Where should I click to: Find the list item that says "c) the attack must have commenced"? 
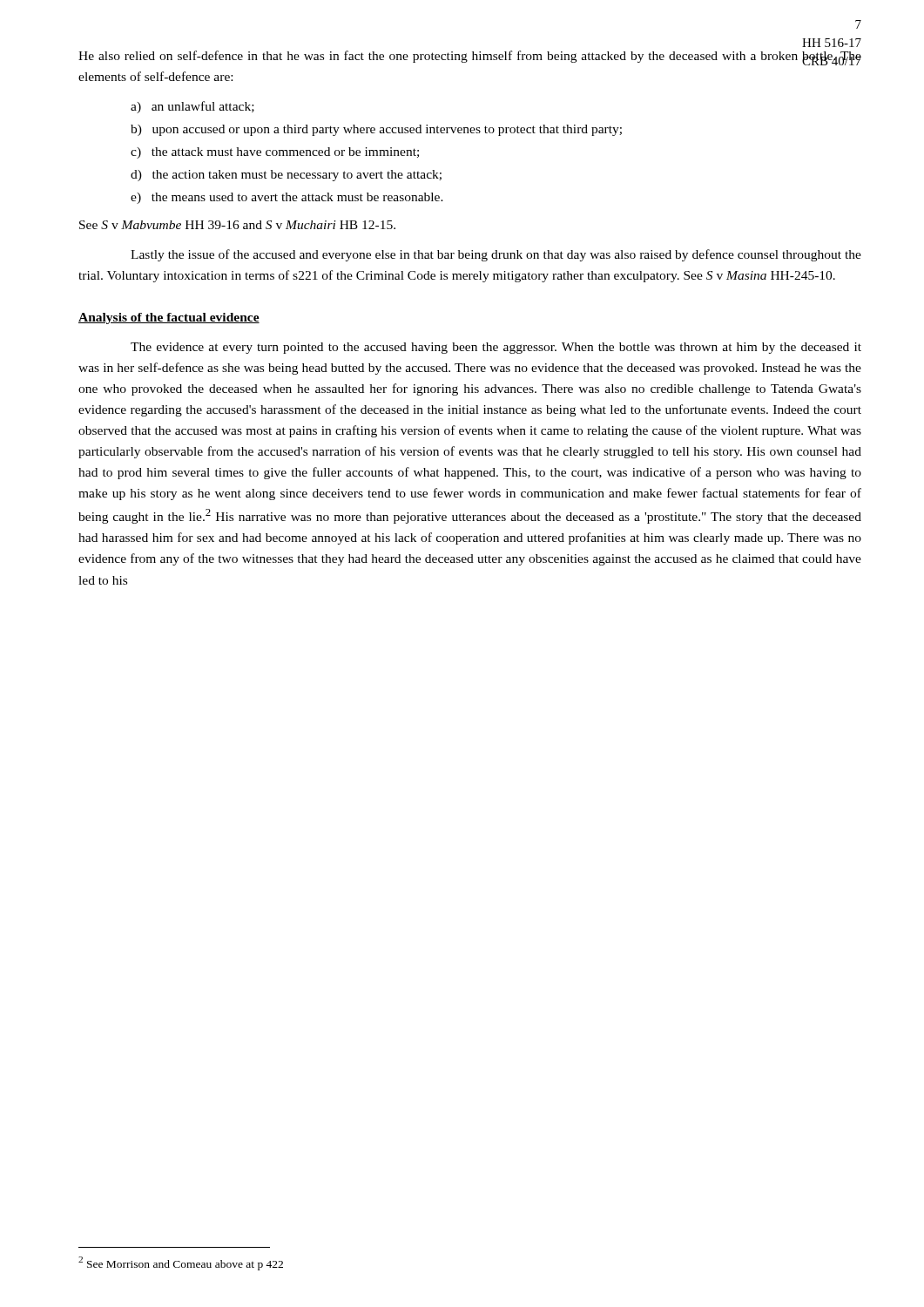pos(275,151)
